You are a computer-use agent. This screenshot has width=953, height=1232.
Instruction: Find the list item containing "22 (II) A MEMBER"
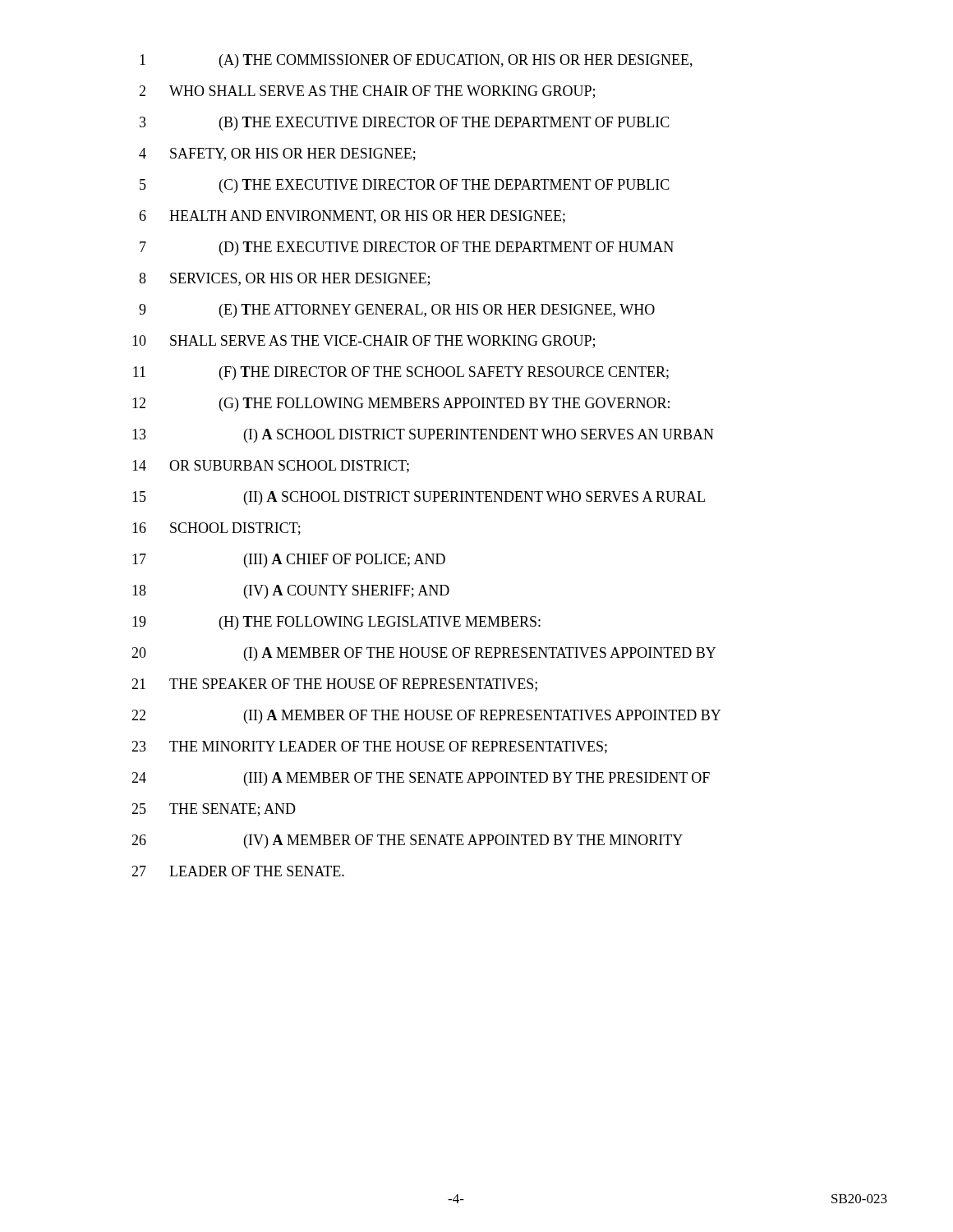[497, 716]
